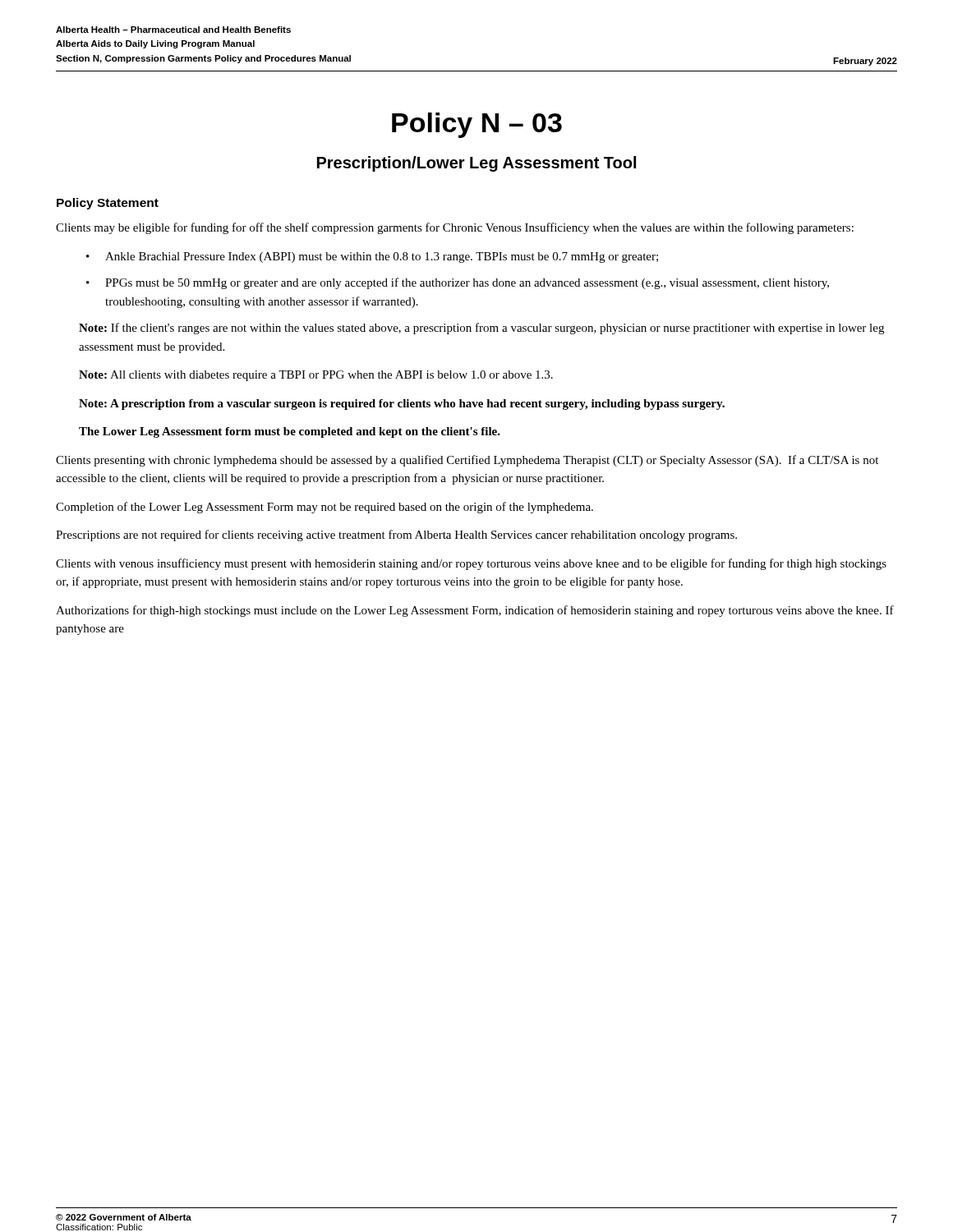
Task: Click on the list item with the text "Ankle Brachial Pressure Index (ABPI) must"
Action: coord(382,256)
